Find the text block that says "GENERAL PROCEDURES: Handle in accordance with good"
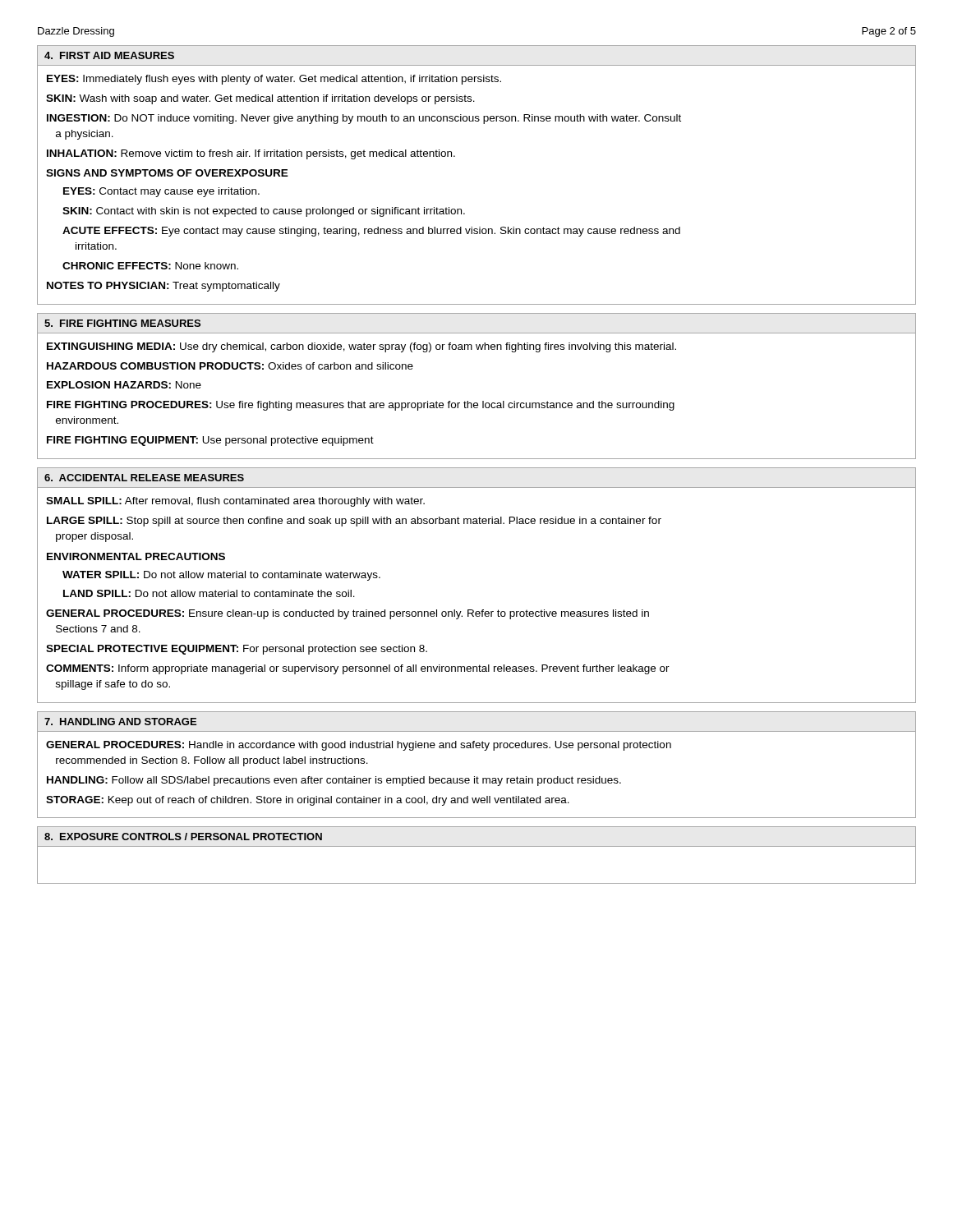This screenshot has height=1232, width=953. click(359, 752)
